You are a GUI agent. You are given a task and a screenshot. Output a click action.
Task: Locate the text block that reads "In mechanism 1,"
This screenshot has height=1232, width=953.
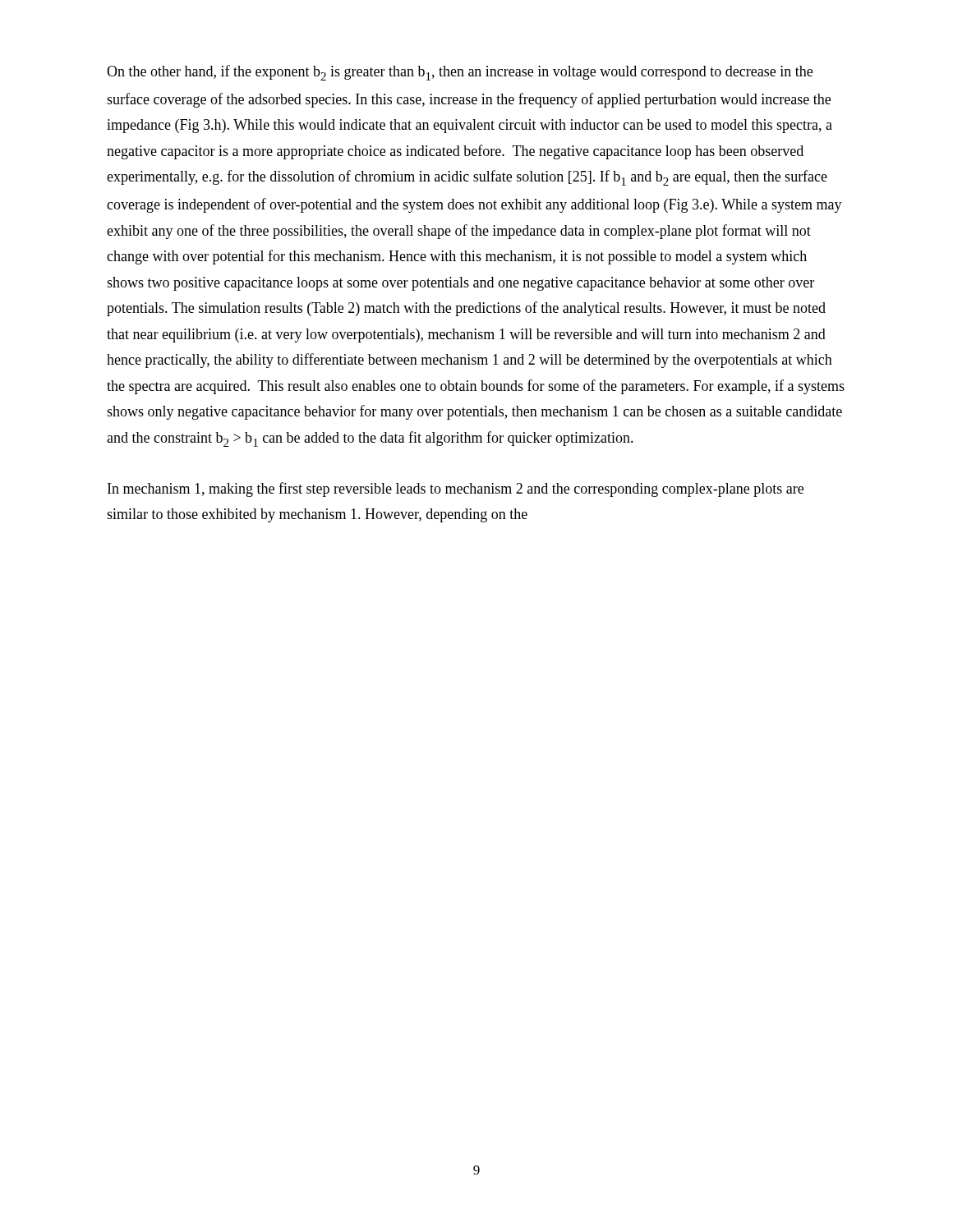(x=476, y=502)
